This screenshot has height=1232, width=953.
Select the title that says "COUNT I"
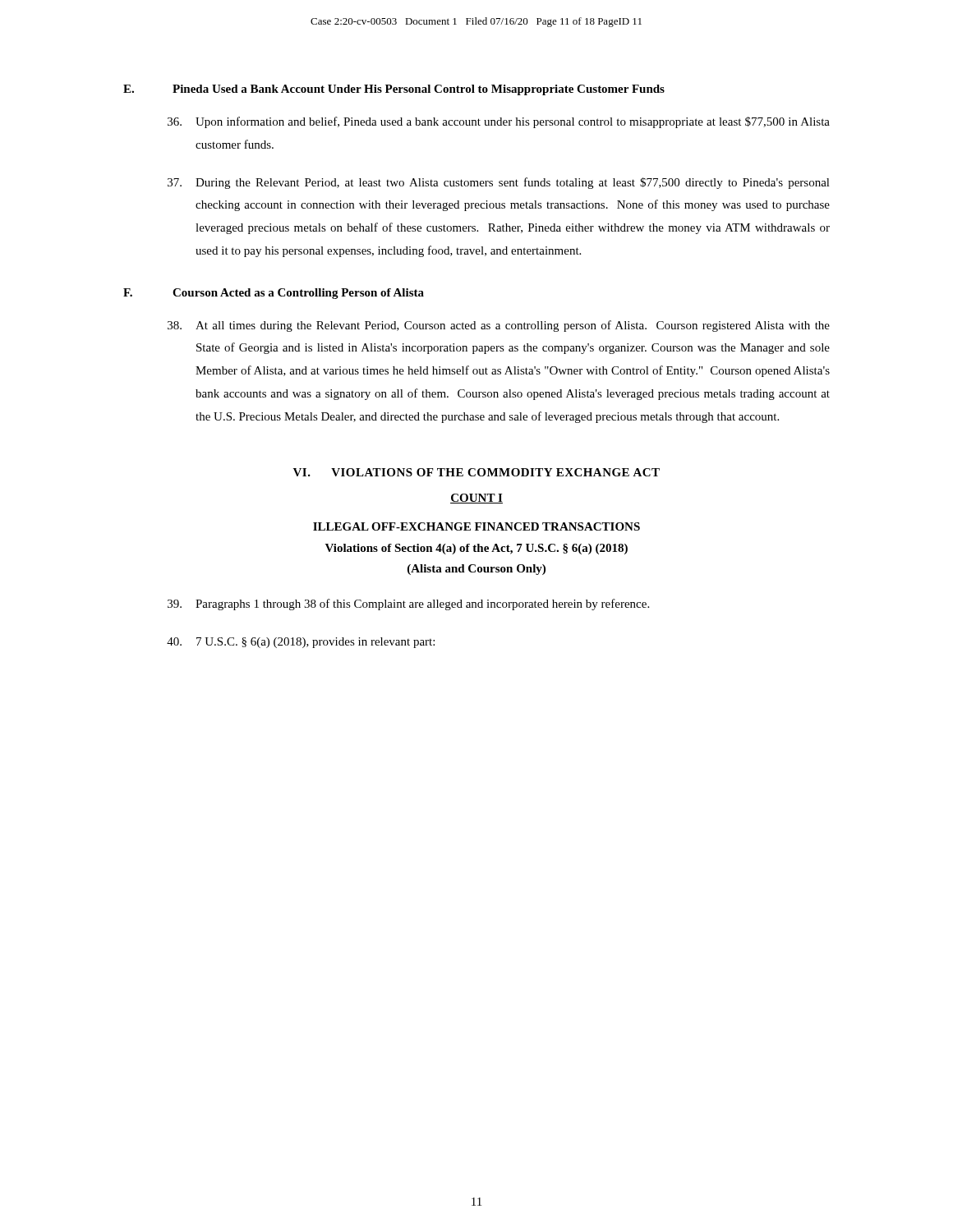click(x=476, y=498)
